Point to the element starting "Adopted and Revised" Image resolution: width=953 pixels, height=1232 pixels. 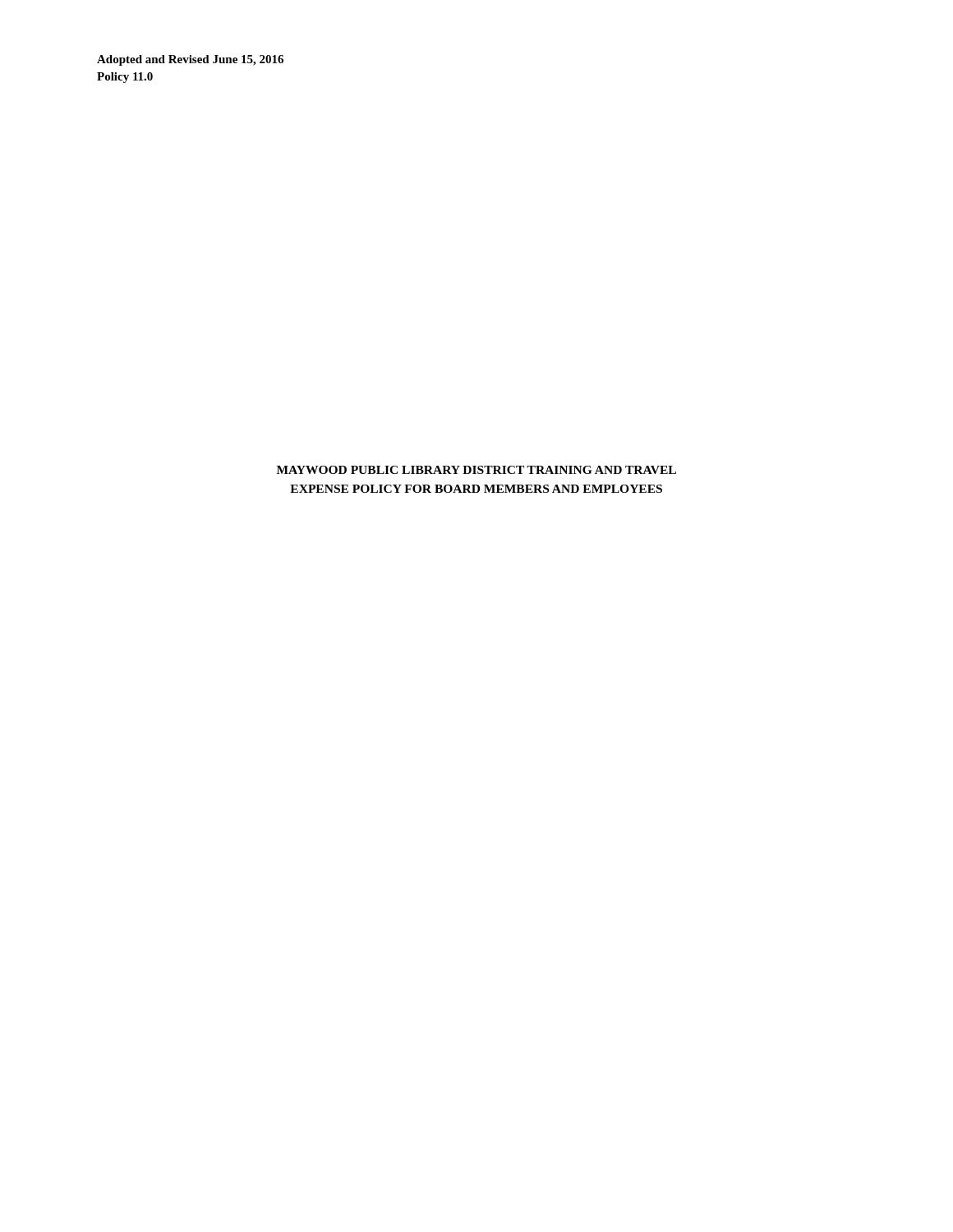[190, 68]
